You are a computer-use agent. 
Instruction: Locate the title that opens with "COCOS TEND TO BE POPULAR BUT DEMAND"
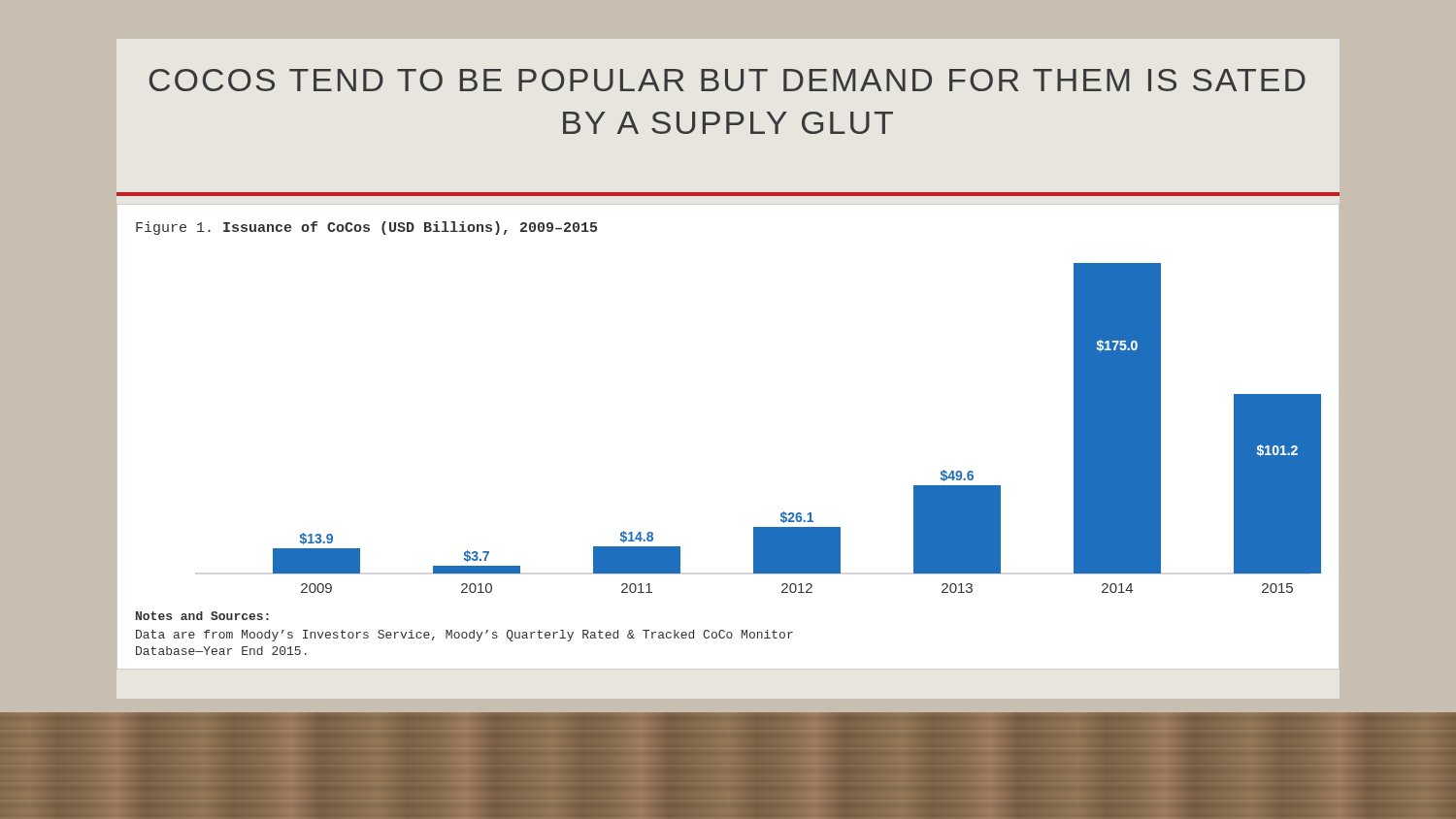pos(728,101)
